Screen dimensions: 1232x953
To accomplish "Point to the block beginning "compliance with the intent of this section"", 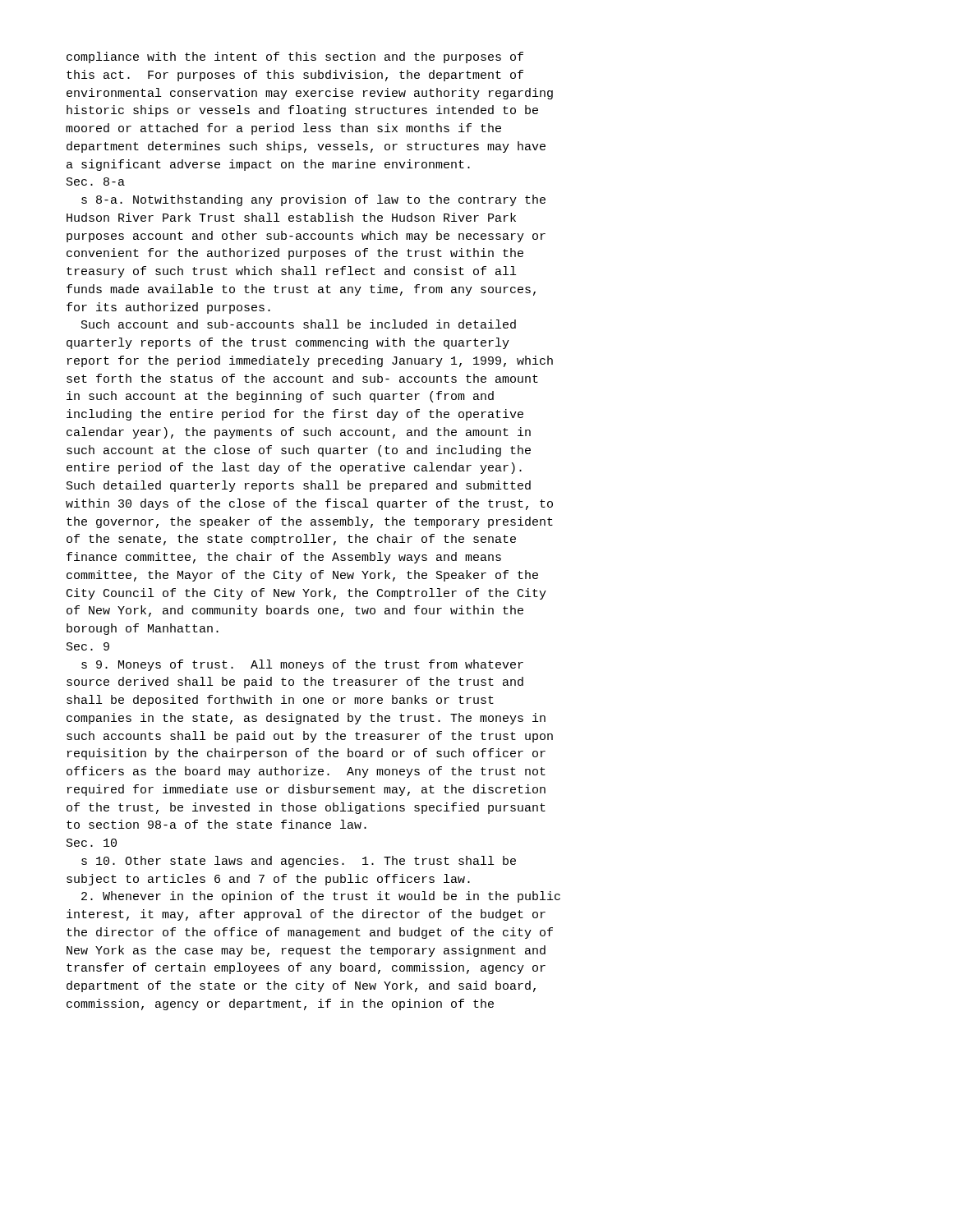I will tap(476, 532).
